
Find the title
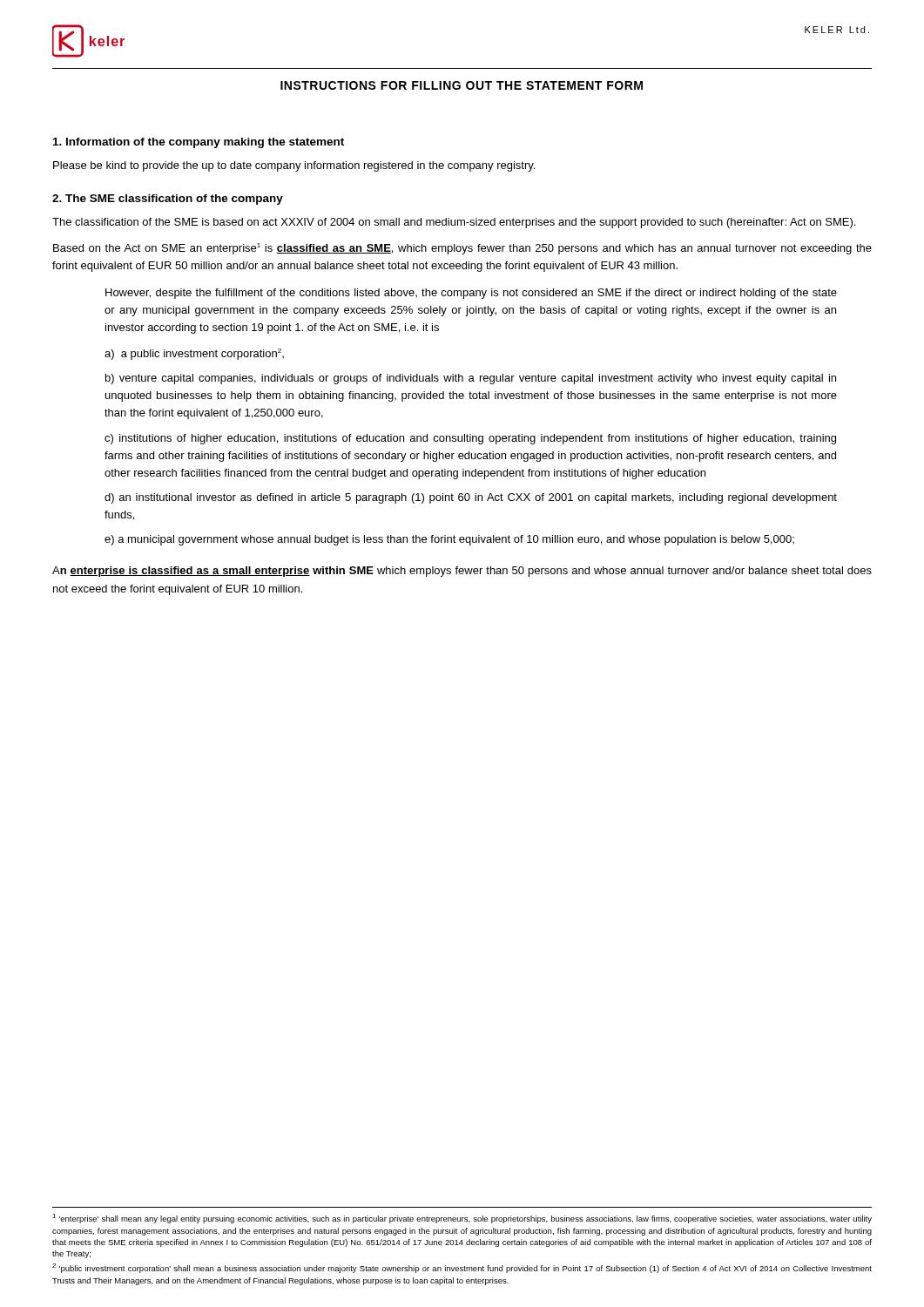[462, 85]
